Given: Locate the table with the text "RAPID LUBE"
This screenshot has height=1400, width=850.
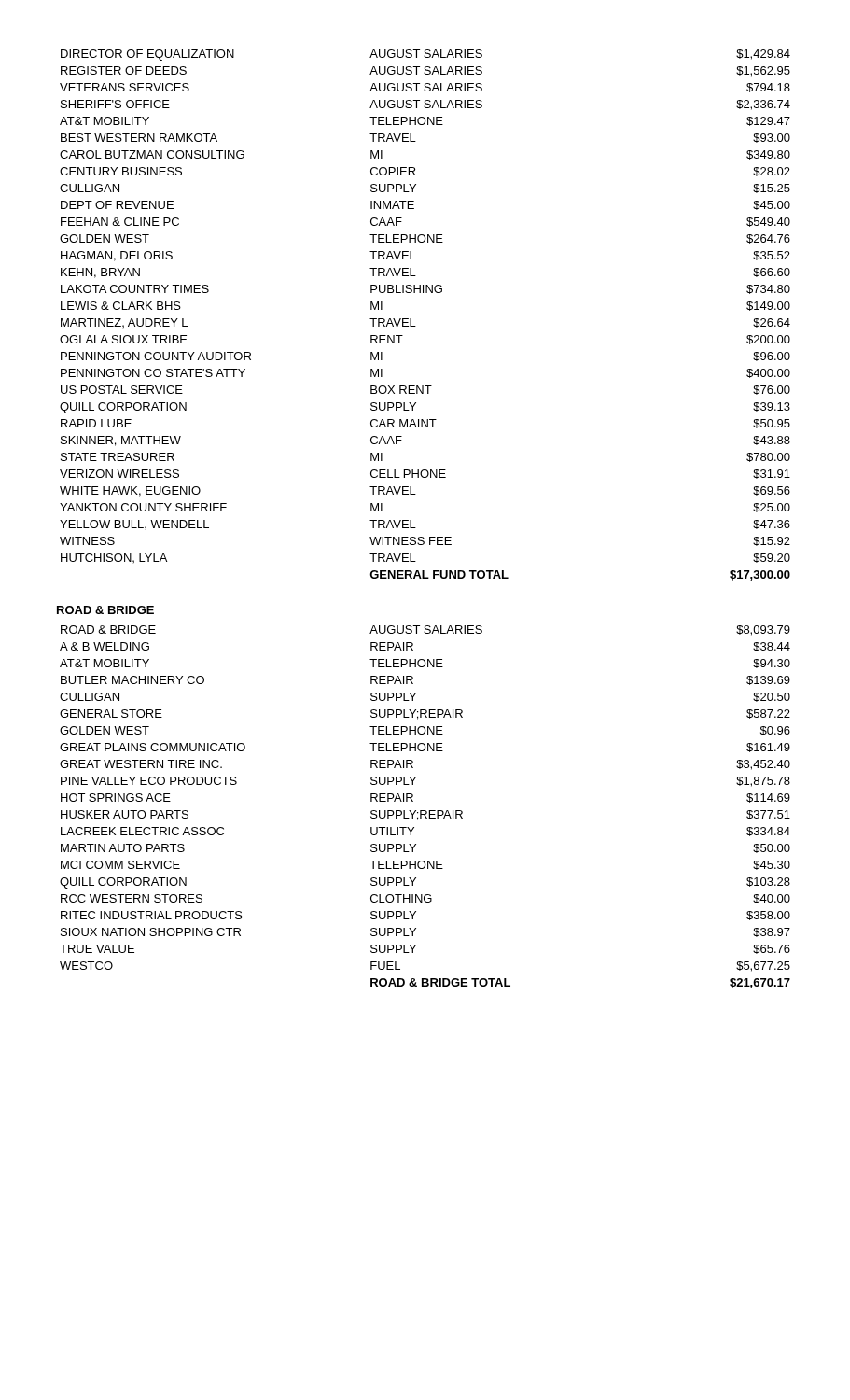Looking at the screenshot, I should click(x=425, y=314).
